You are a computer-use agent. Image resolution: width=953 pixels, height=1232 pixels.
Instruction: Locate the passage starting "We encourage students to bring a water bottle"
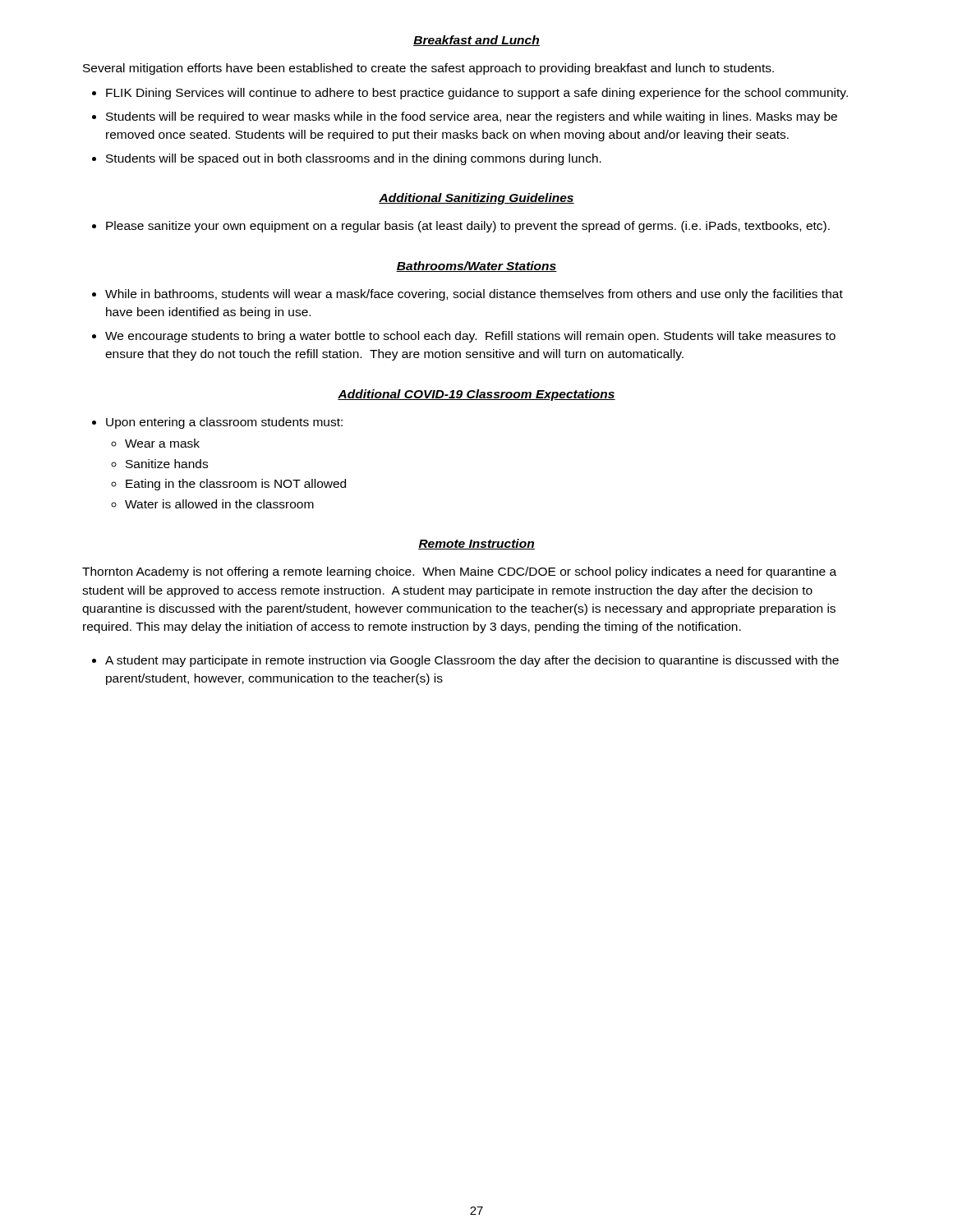[x=488, y=345]
